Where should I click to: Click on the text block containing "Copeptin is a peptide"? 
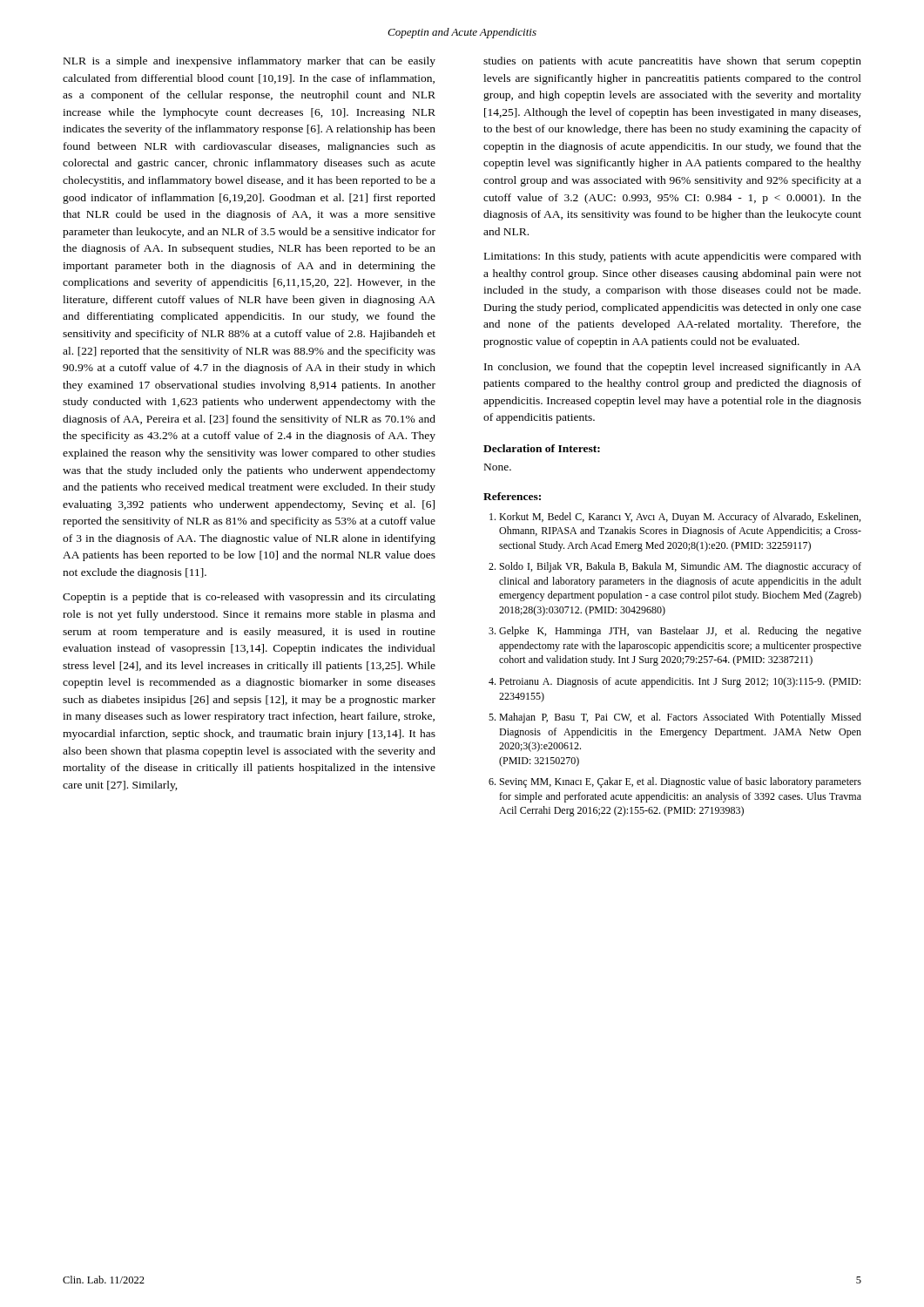[249, 691]
